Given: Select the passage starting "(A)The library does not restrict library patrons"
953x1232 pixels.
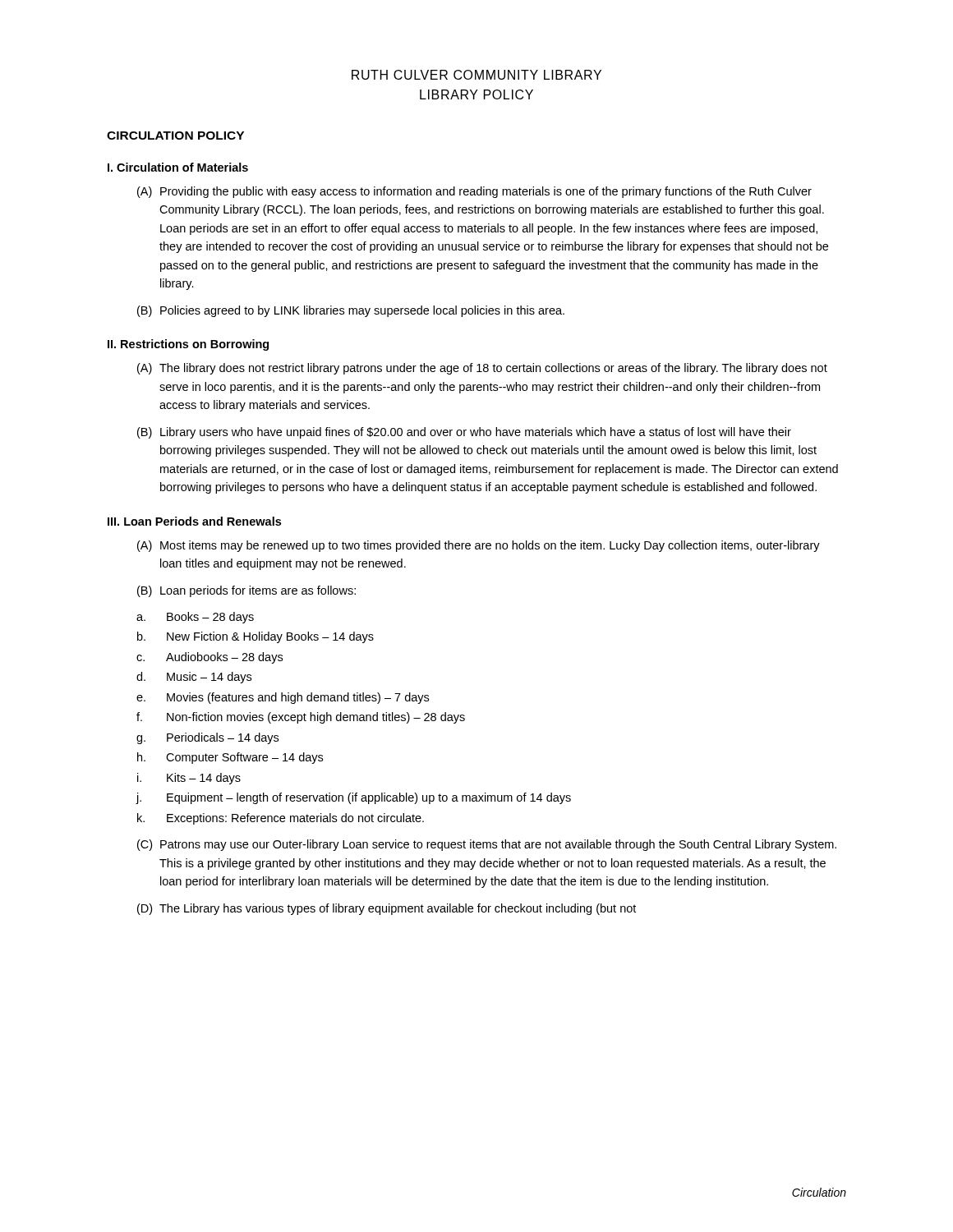Looking at the screenshot, I should (488, 387).
